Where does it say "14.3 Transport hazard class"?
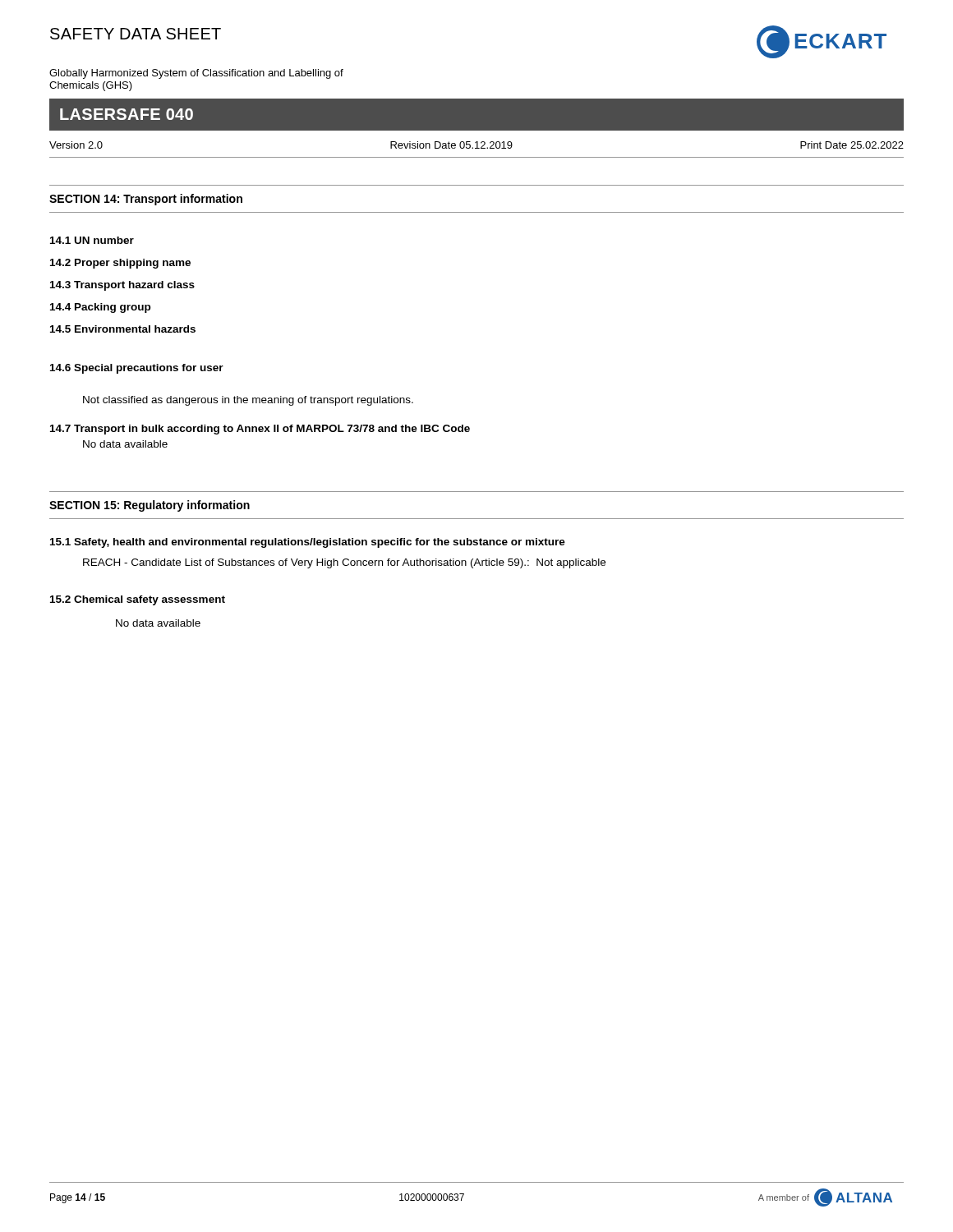The image size is (953, 1232). (x=122, y=285)
